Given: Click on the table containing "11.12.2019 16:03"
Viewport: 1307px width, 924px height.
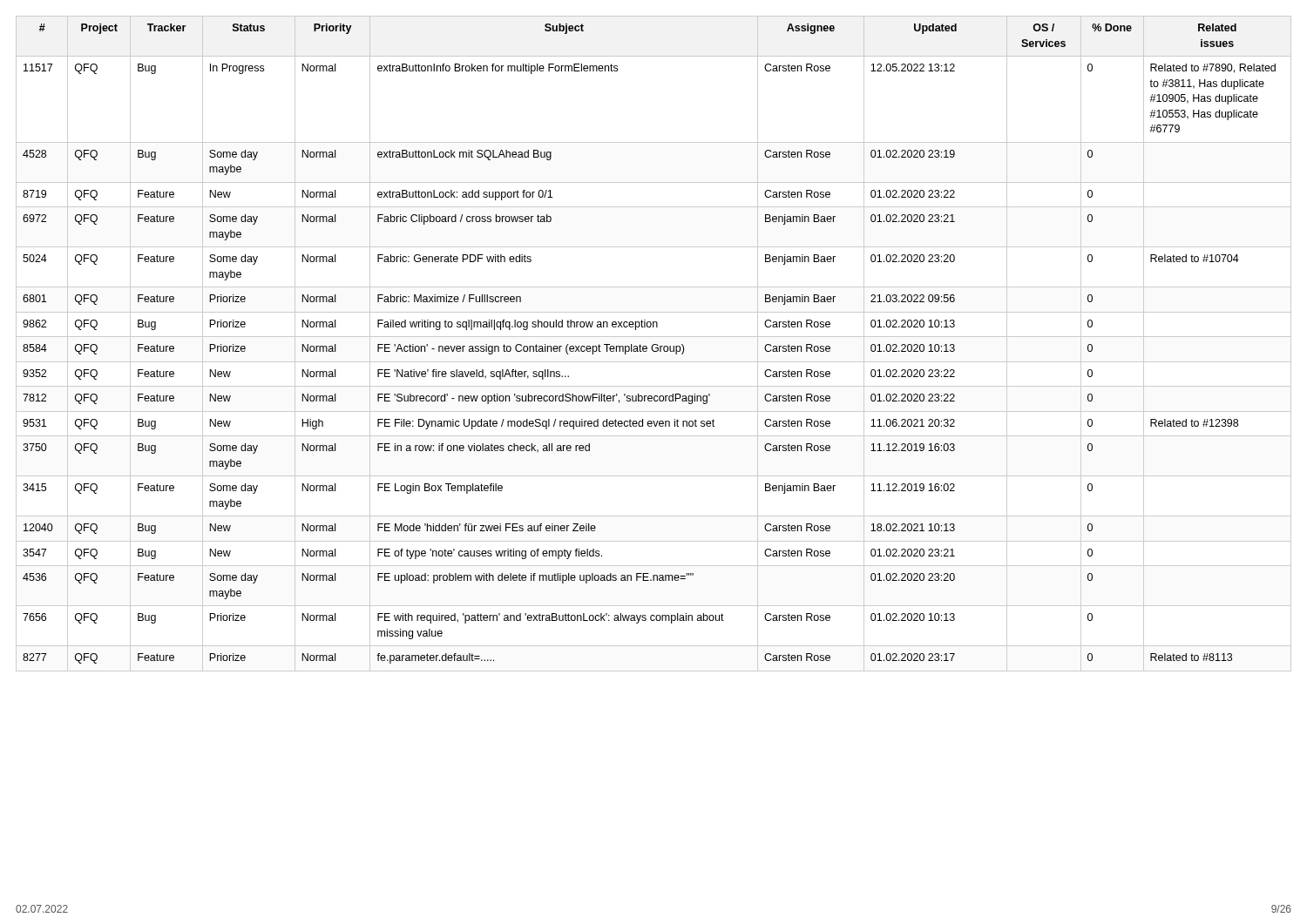Looking at the screenshot, I should click(x=654, y=343).
